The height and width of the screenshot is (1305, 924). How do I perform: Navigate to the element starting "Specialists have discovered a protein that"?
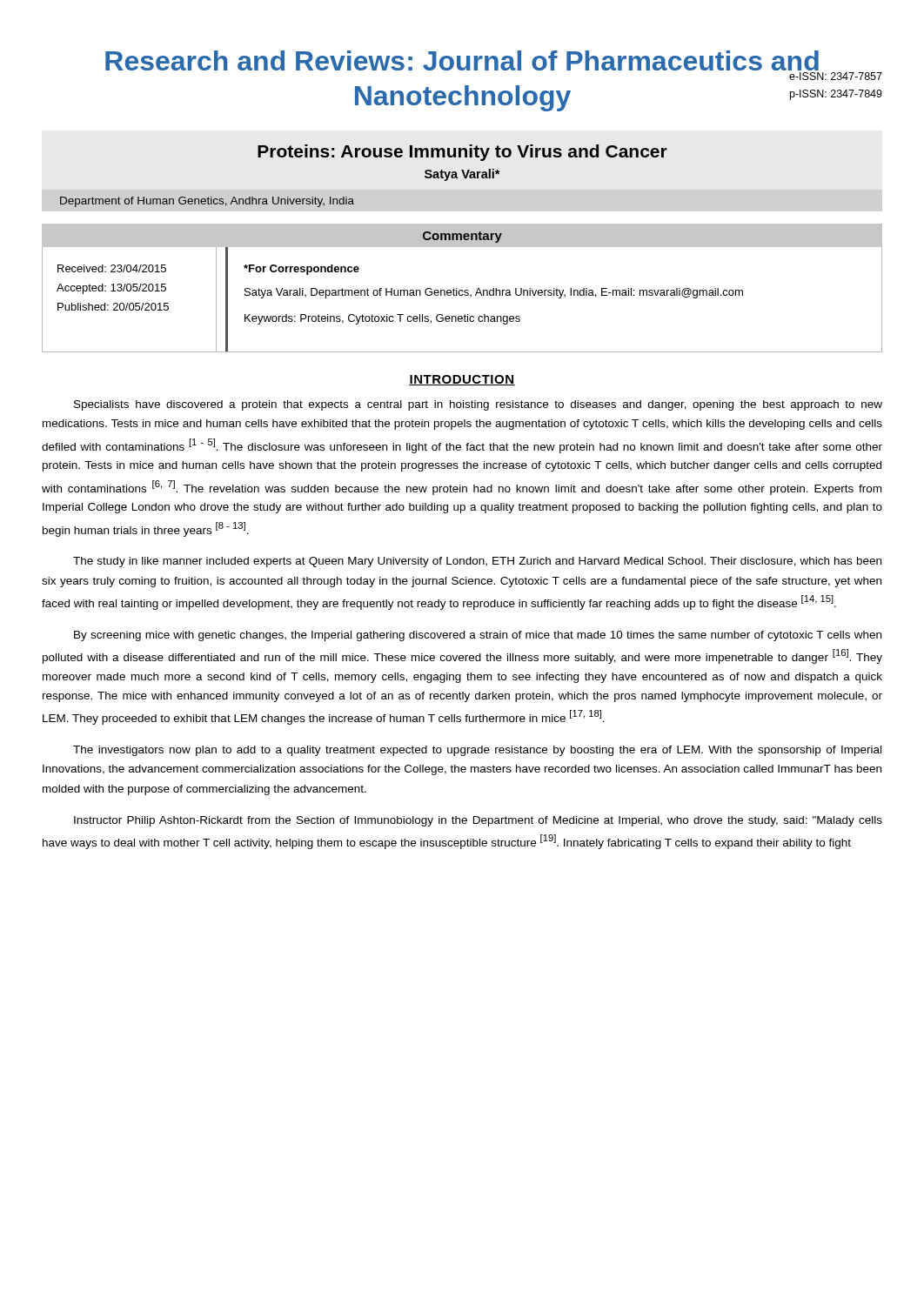[x=462, y=467]
